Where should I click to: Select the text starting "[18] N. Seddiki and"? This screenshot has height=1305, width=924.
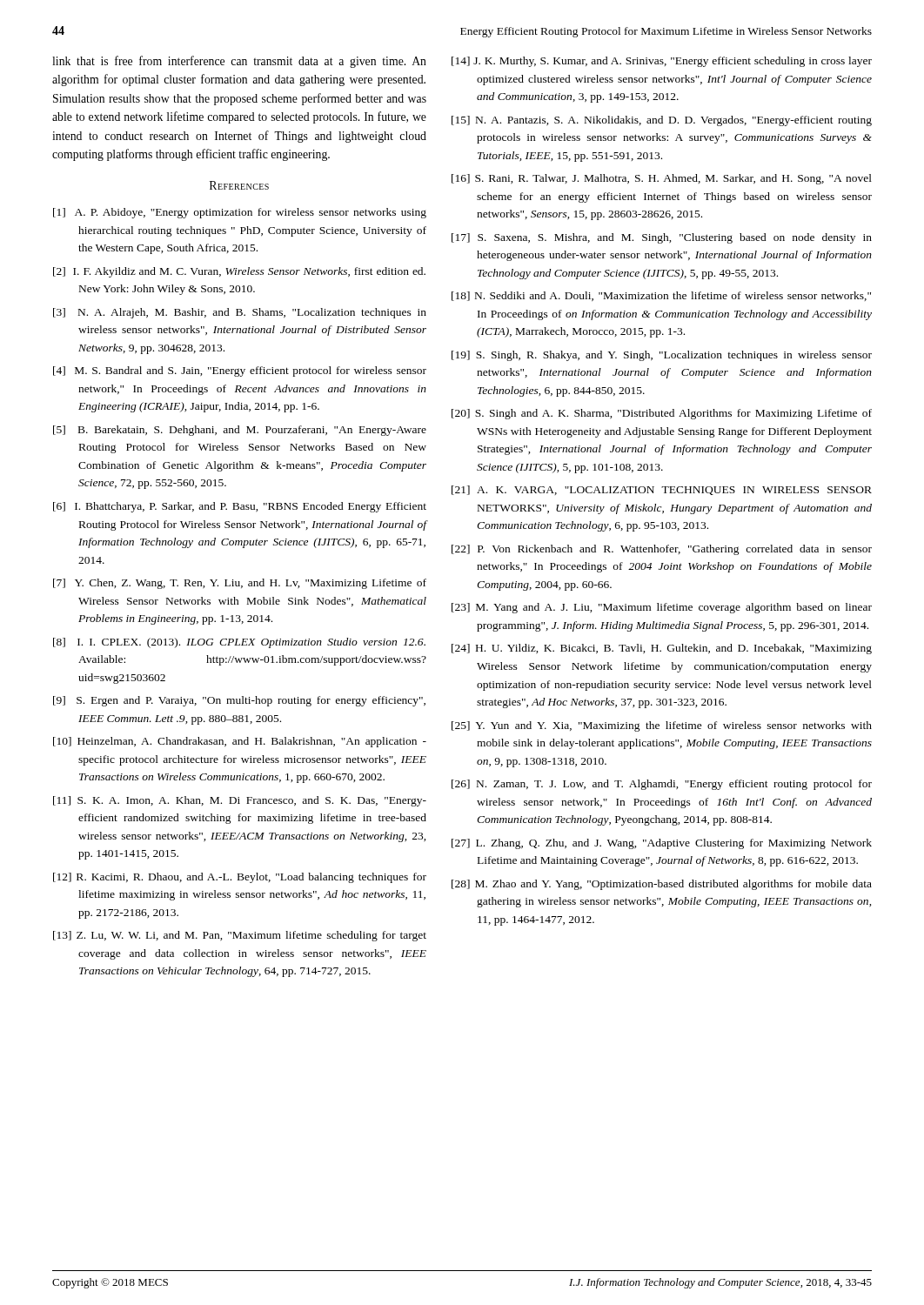click(x=661, y=313)
